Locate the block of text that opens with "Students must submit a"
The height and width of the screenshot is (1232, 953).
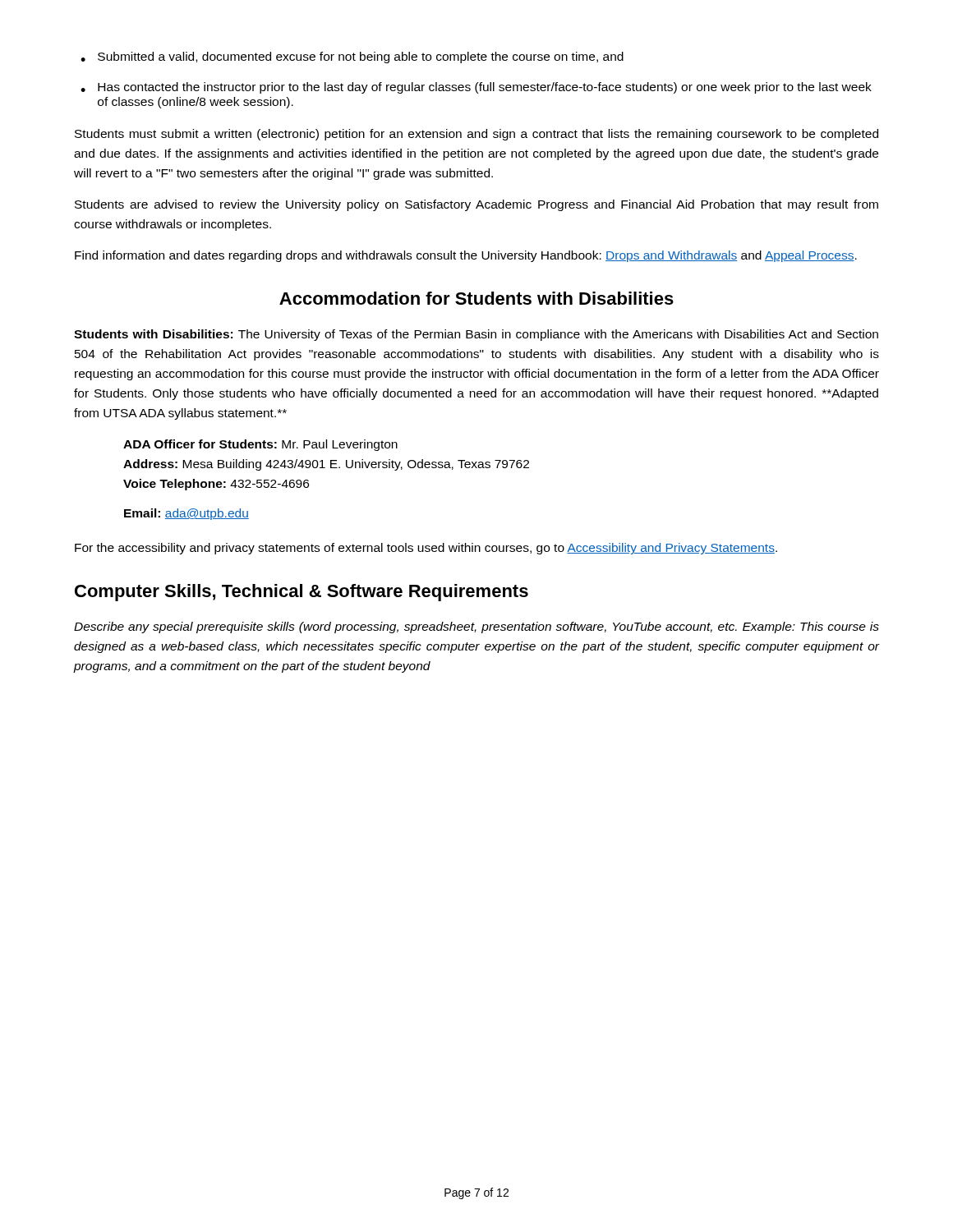[x=476, y=153]
